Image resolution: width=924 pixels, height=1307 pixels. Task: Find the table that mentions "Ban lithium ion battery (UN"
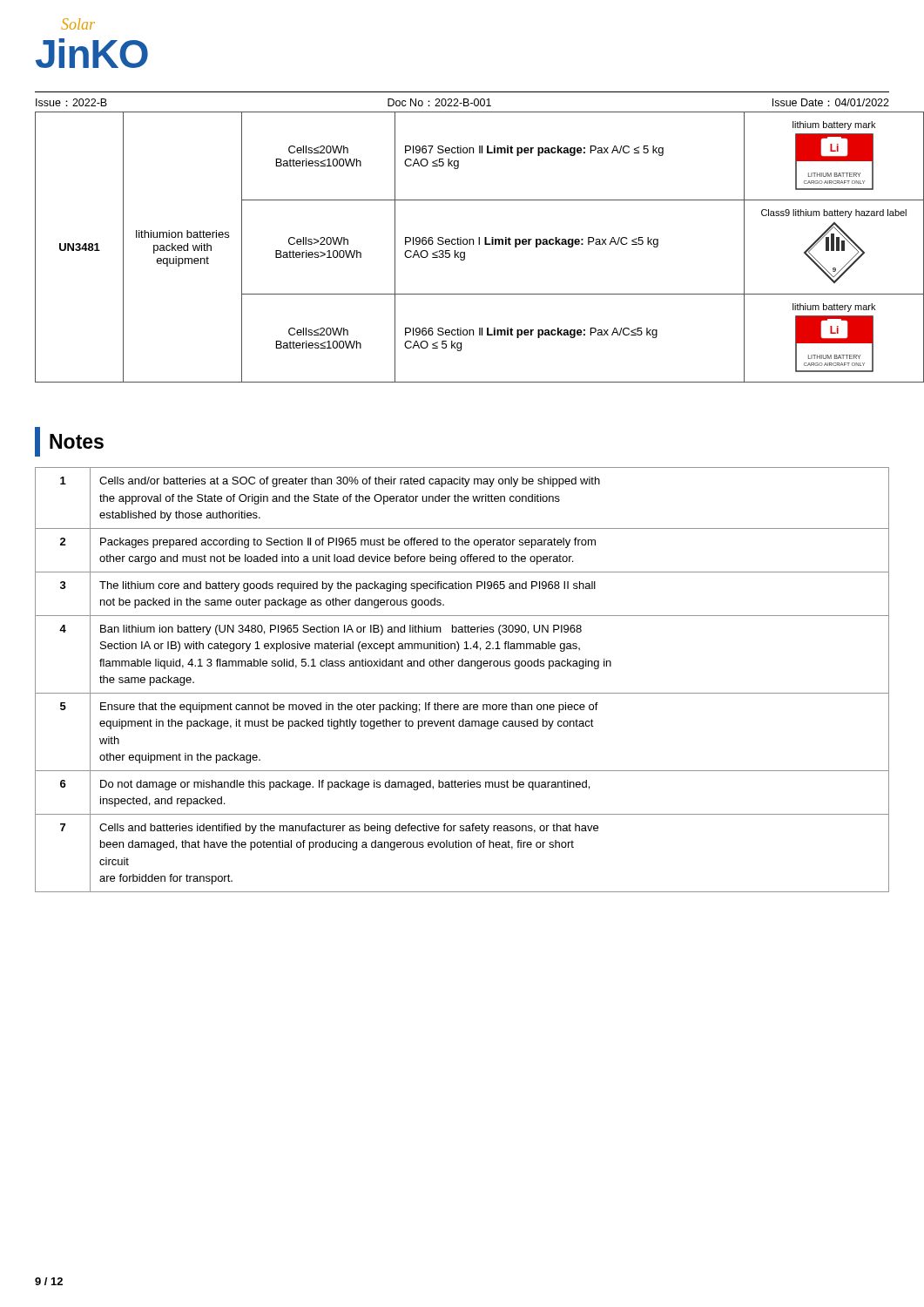(x=462, y=679)
